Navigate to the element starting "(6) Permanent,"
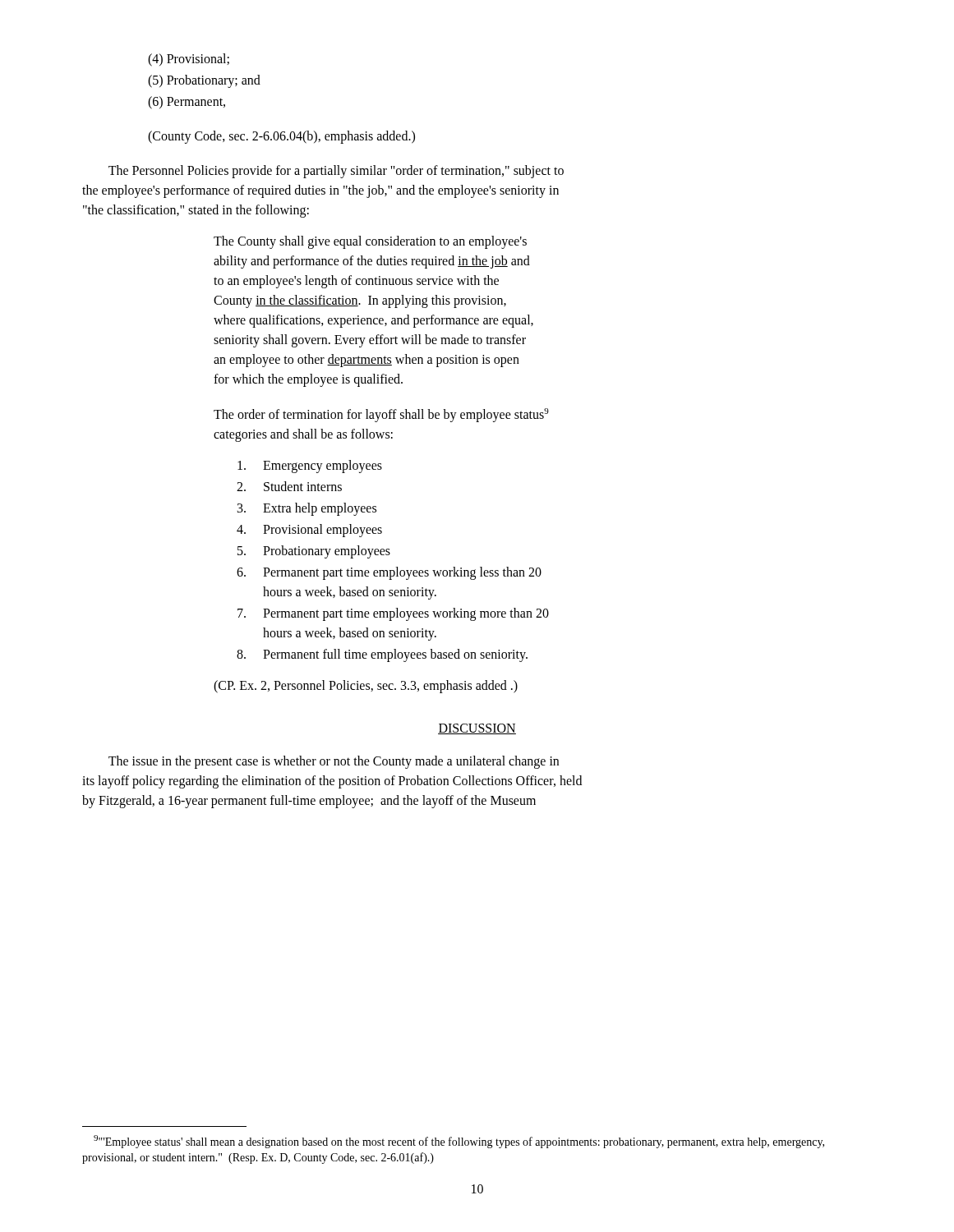The image size is (954, 1232). coord(187,101)
